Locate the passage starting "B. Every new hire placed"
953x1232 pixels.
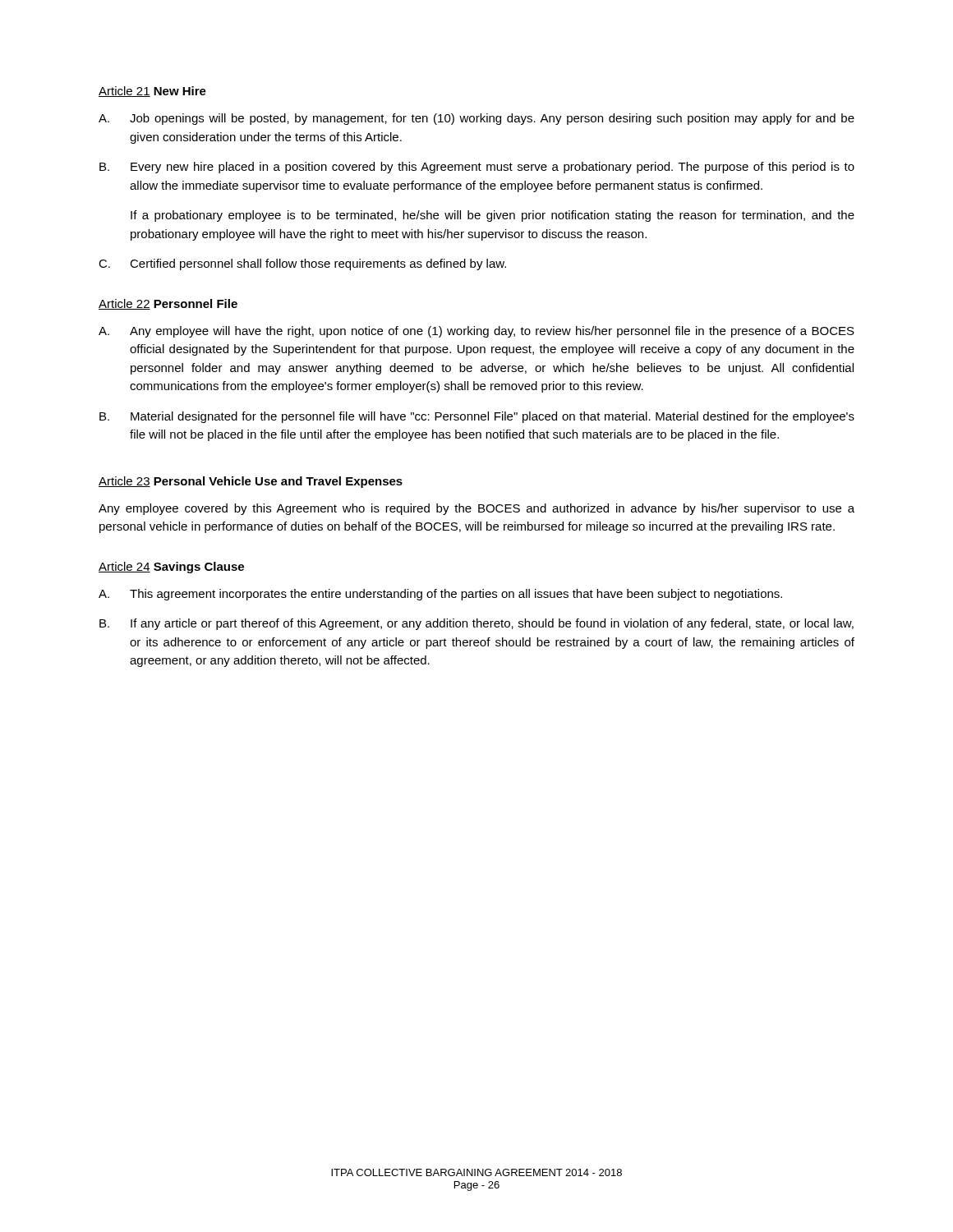pyautogui.click(x=476, y=176)
